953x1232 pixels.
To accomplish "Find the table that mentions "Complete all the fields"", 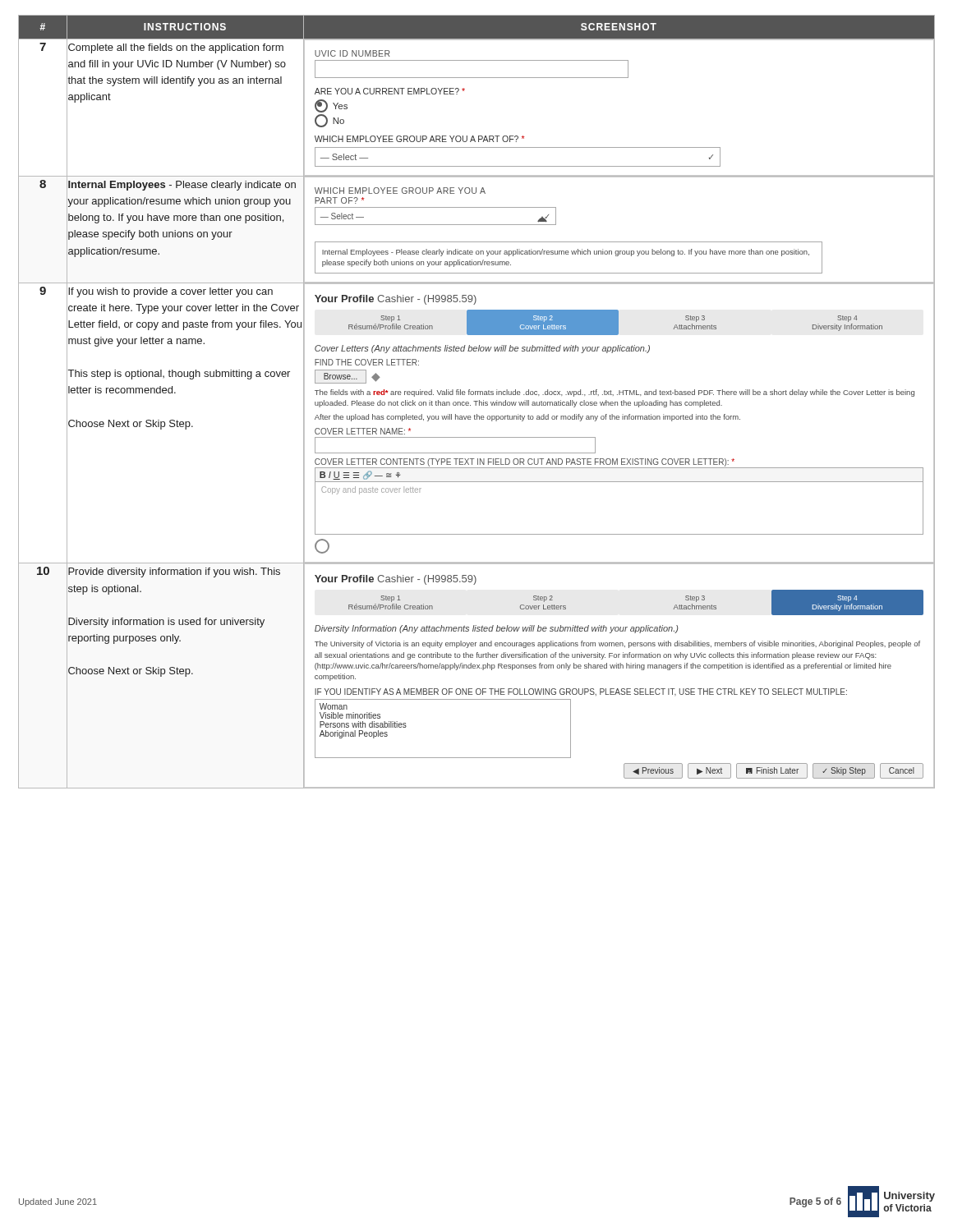I will tap(476, 402).
